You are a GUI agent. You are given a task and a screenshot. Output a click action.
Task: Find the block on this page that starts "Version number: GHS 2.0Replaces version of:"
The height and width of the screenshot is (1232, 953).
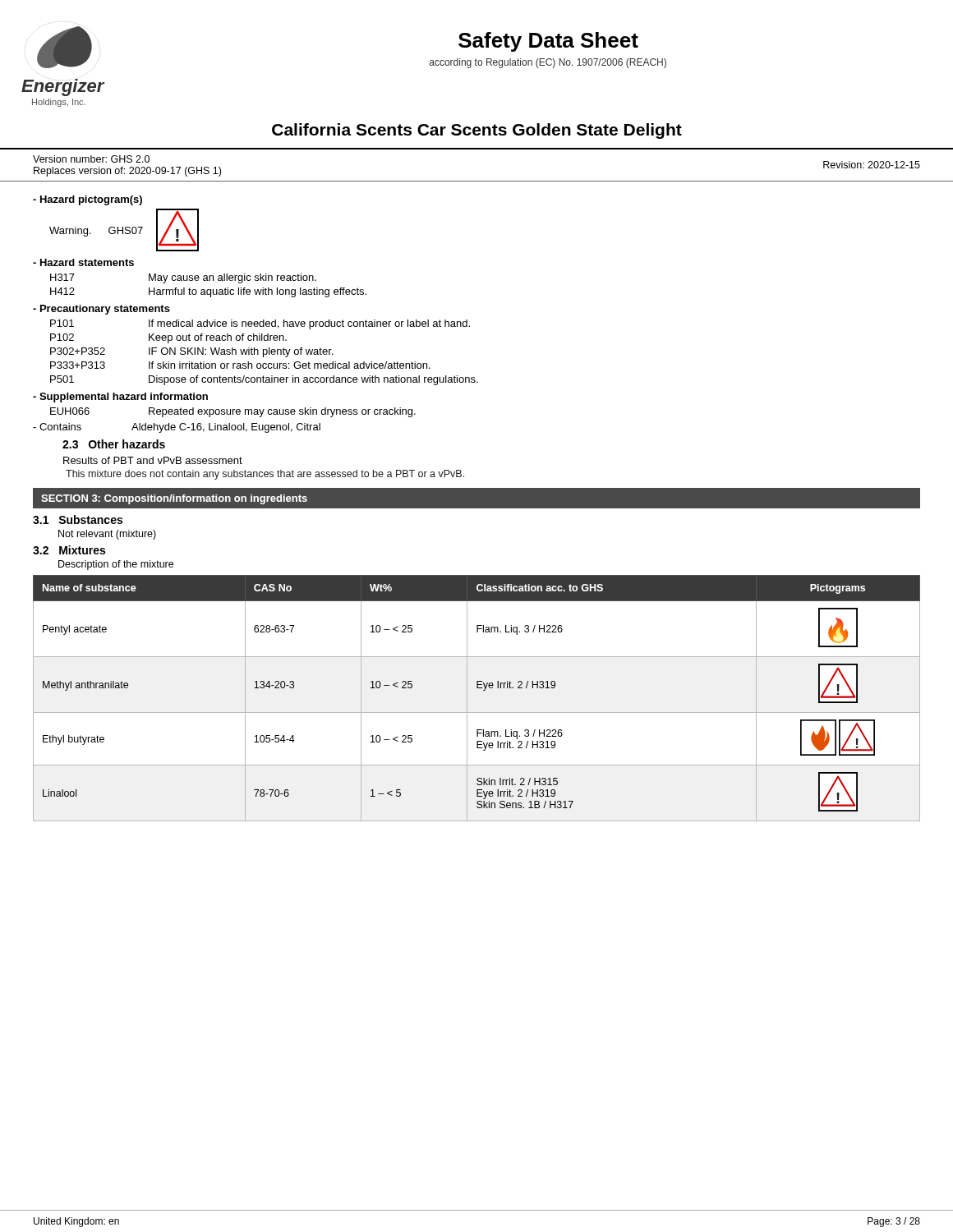click(127, 165)
